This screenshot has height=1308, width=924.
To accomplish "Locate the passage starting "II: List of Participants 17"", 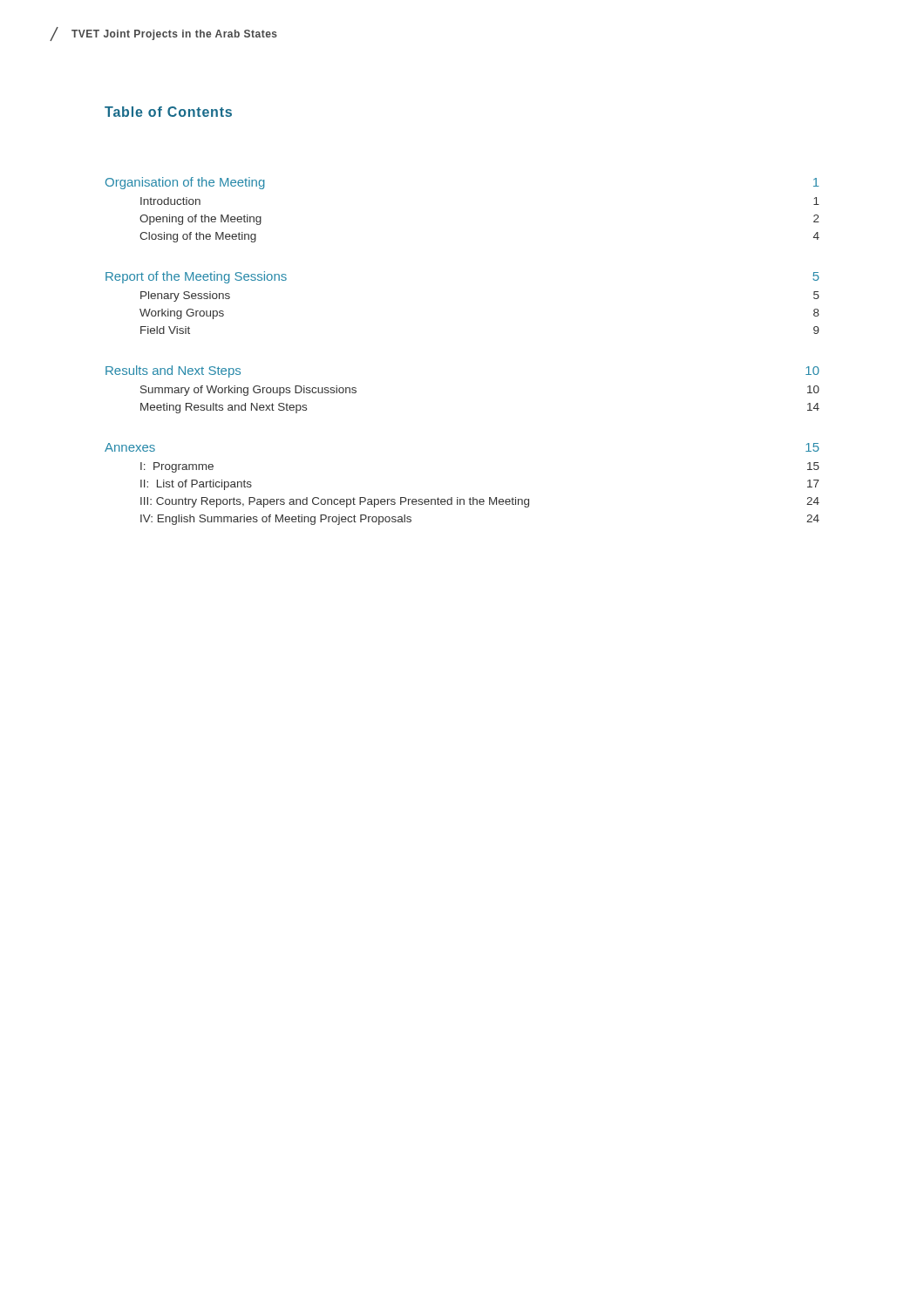I will pos(194,484).
